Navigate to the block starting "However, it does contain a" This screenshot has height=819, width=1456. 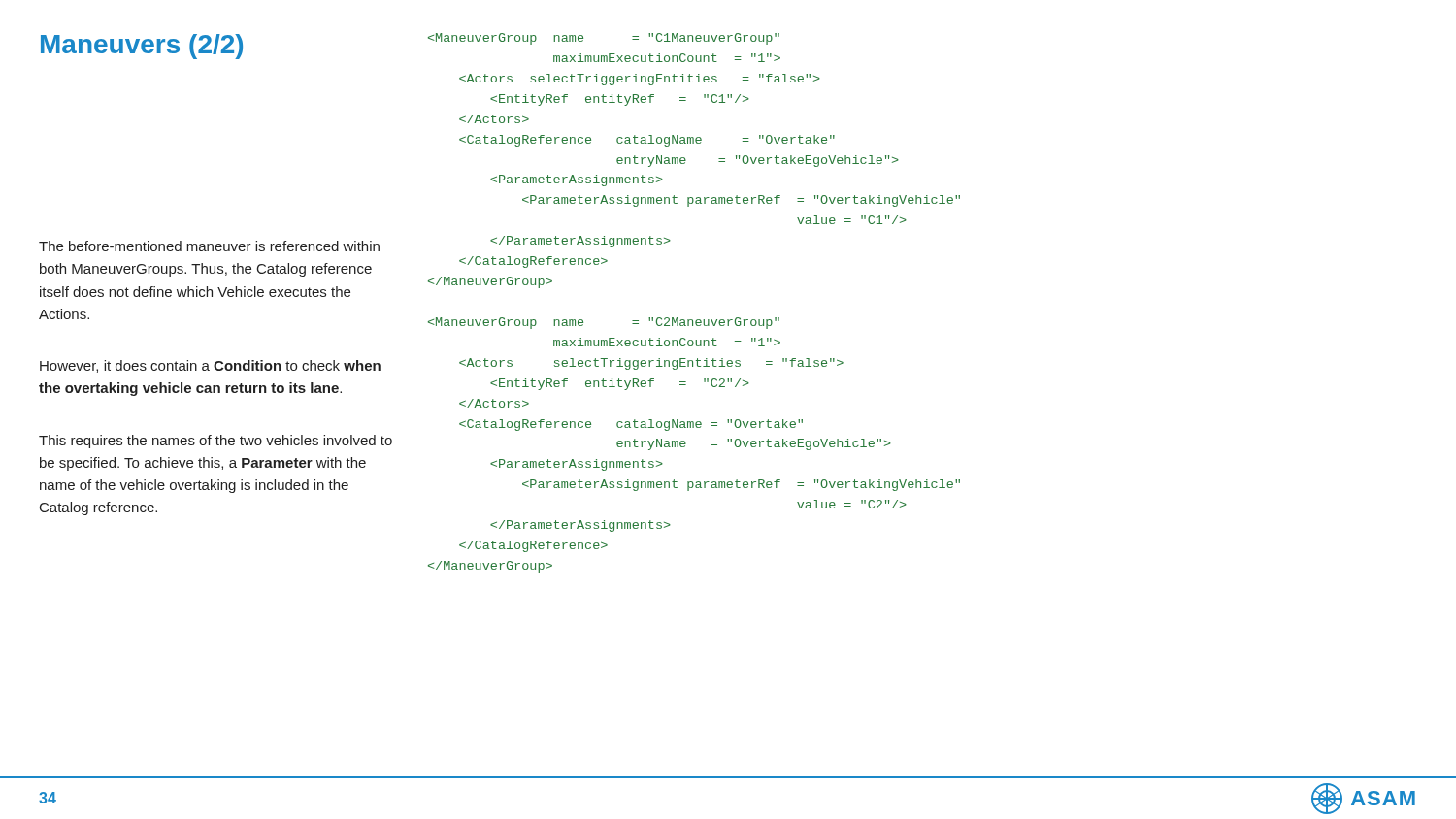[210, 377]
